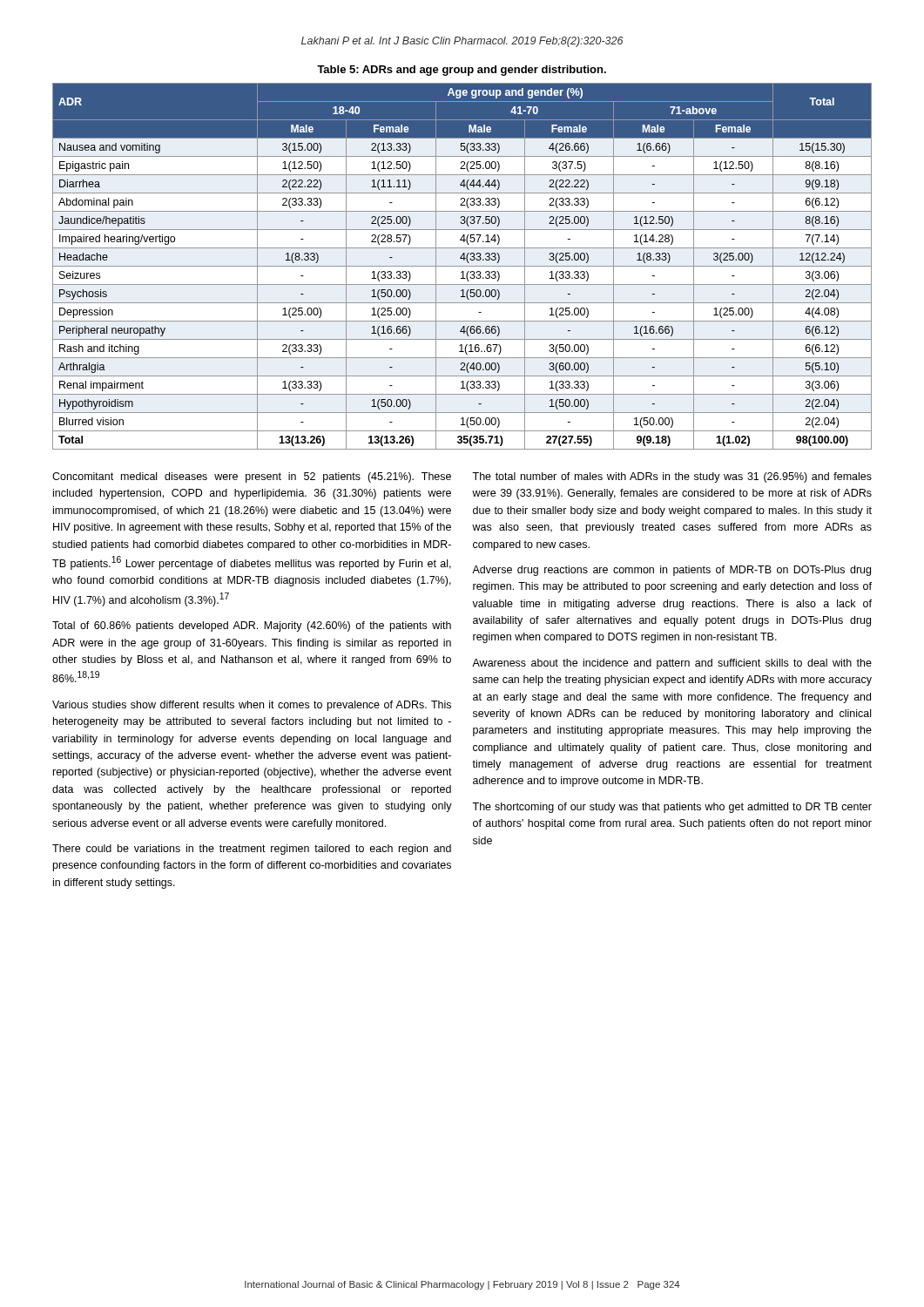Find the block on this page that starts "Adverse drug reactions"
This screenshot has width=924, height=1307.
(x=672, y=604)
